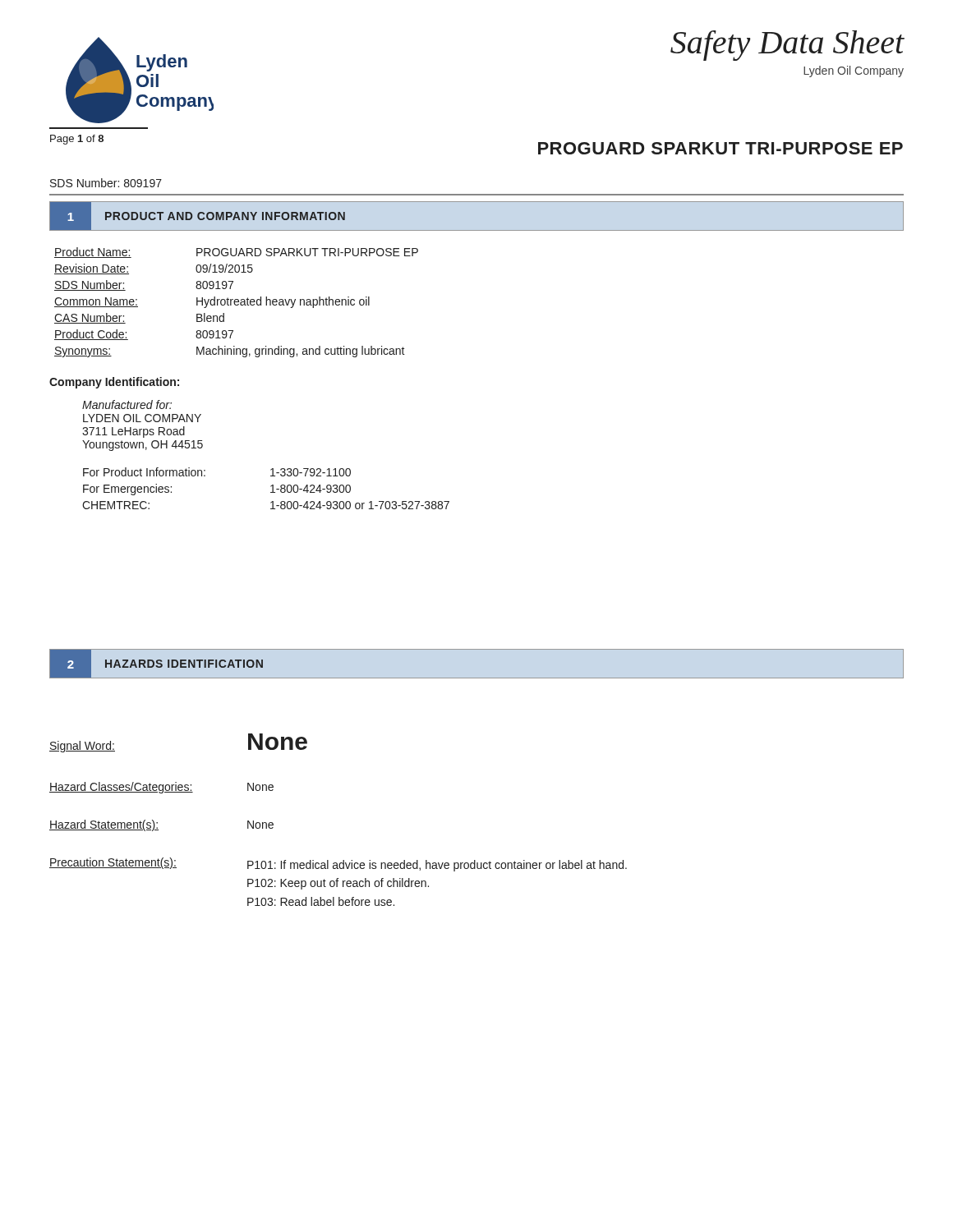This screenshot has height=1232, width=953.
Task: Find the table that mentions "Product Name:"
Action: click(x=476, y=301)
